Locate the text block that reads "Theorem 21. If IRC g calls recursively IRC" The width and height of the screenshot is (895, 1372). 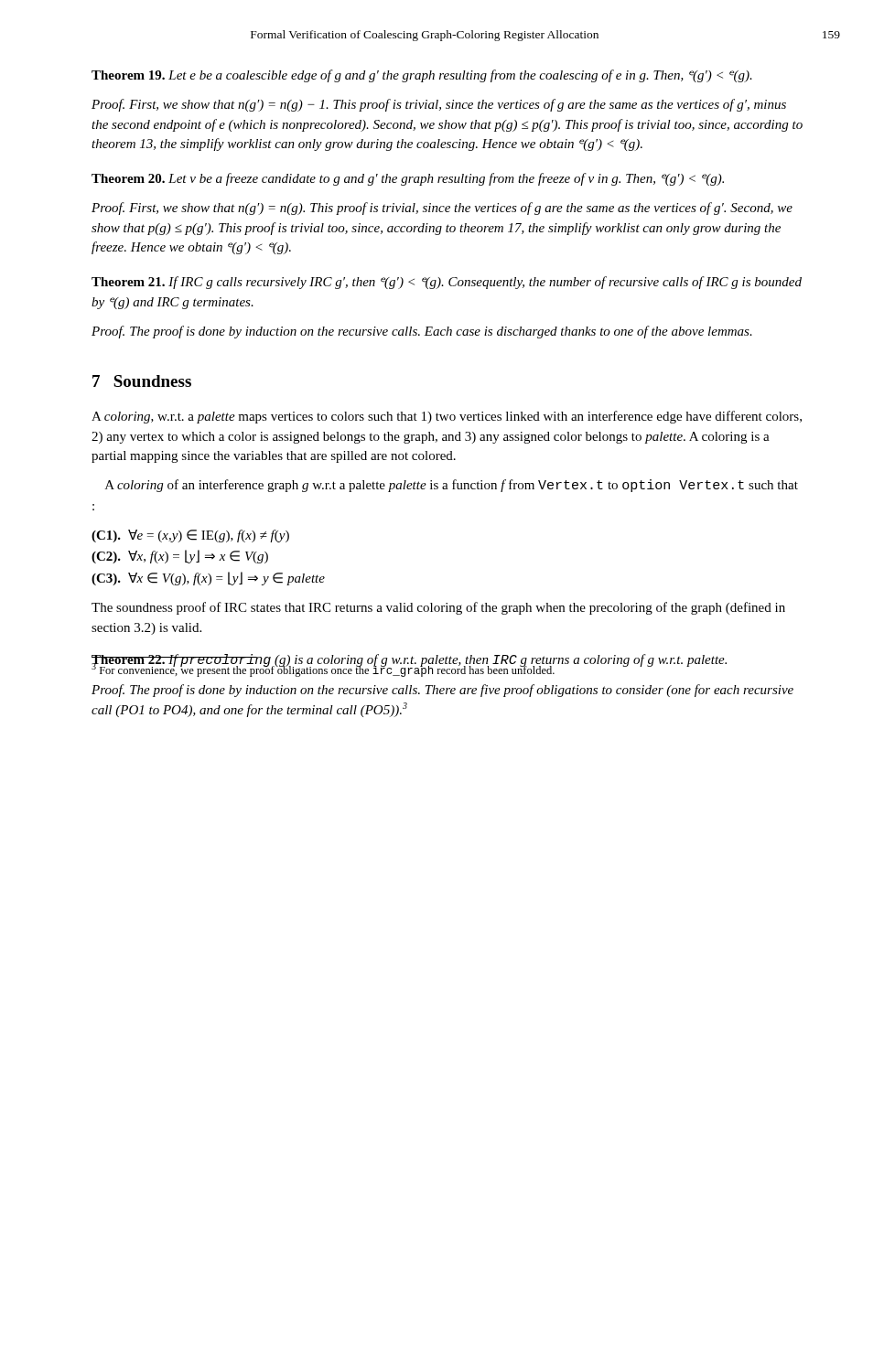coord(447,292)
